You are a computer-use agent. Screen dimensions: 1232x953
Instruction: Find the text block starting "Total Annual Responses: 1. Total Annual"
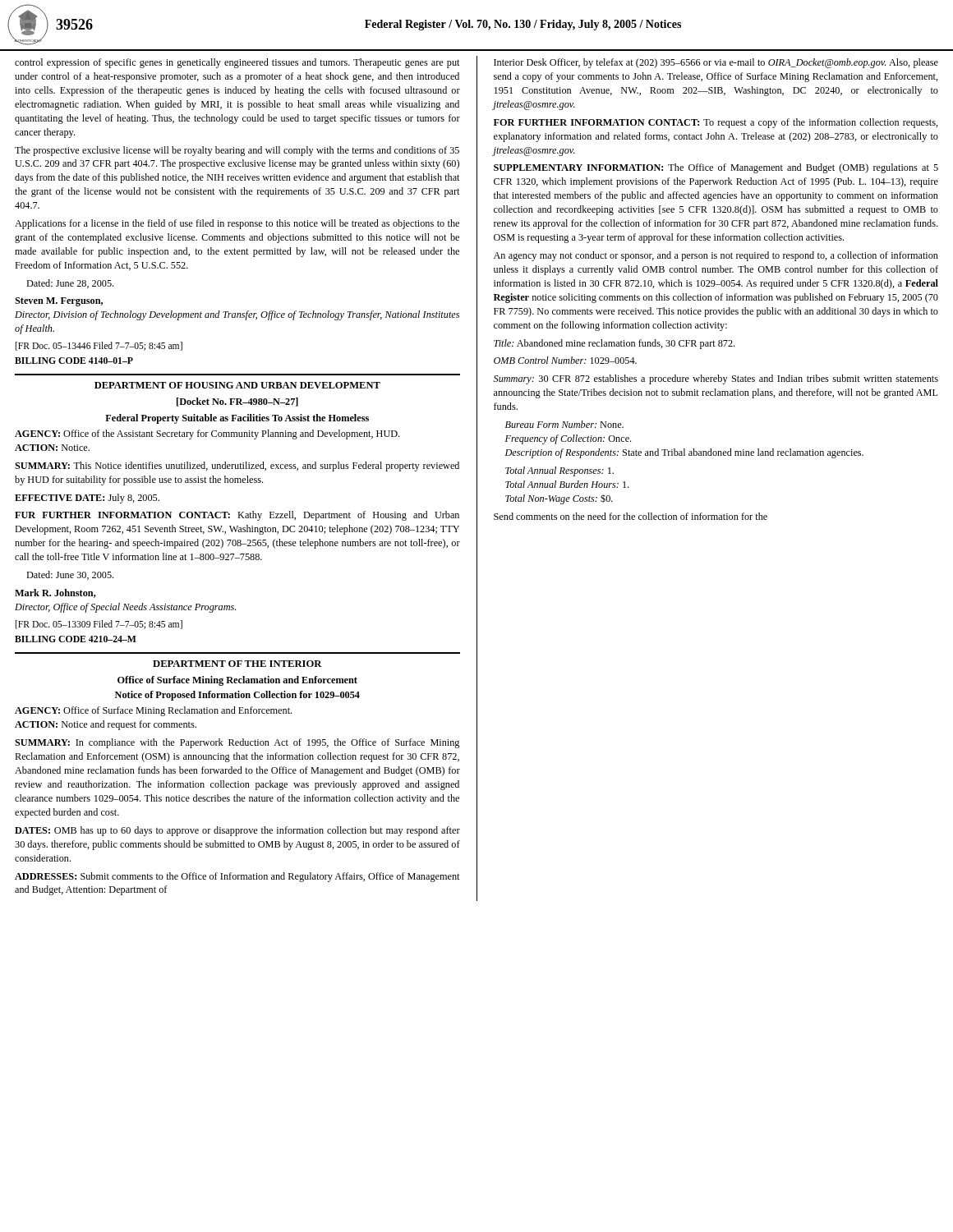click(559, 471)
